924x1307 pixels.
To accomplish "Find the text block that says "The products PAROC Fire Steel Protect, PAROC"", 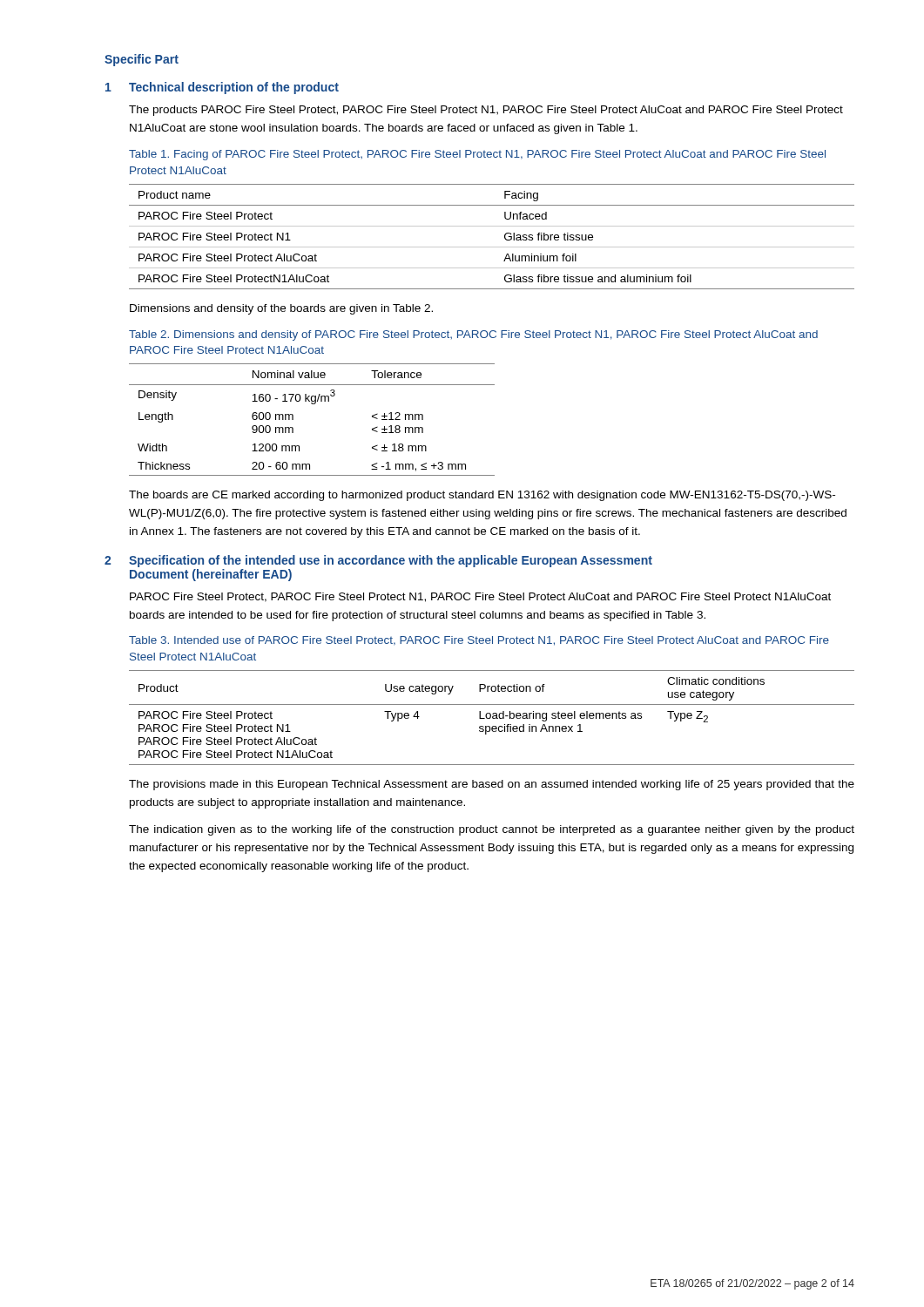I will 486,118.
